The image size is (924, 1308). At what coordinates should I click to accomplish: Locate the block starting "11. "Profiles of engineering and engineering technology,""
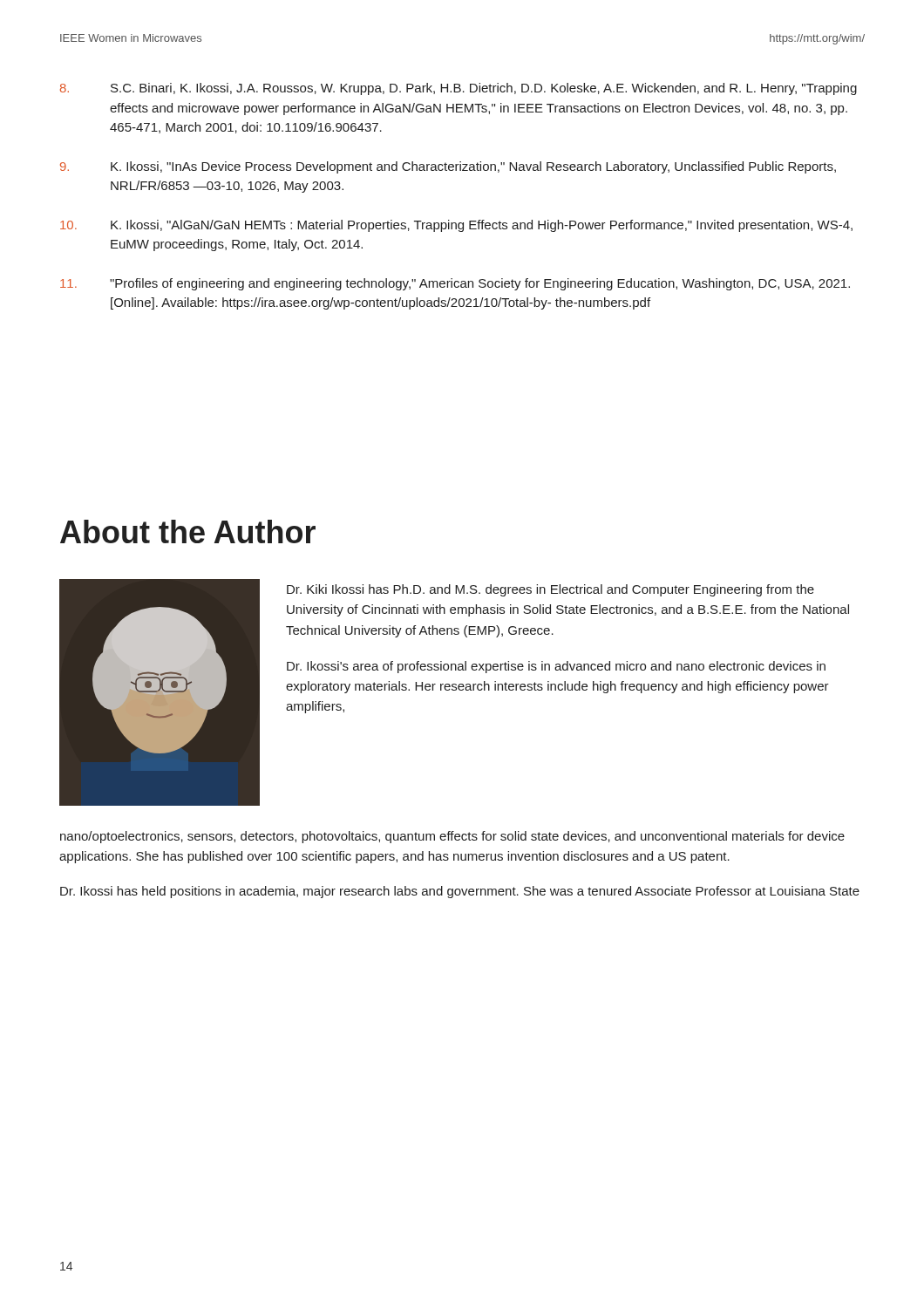[462, 293]
